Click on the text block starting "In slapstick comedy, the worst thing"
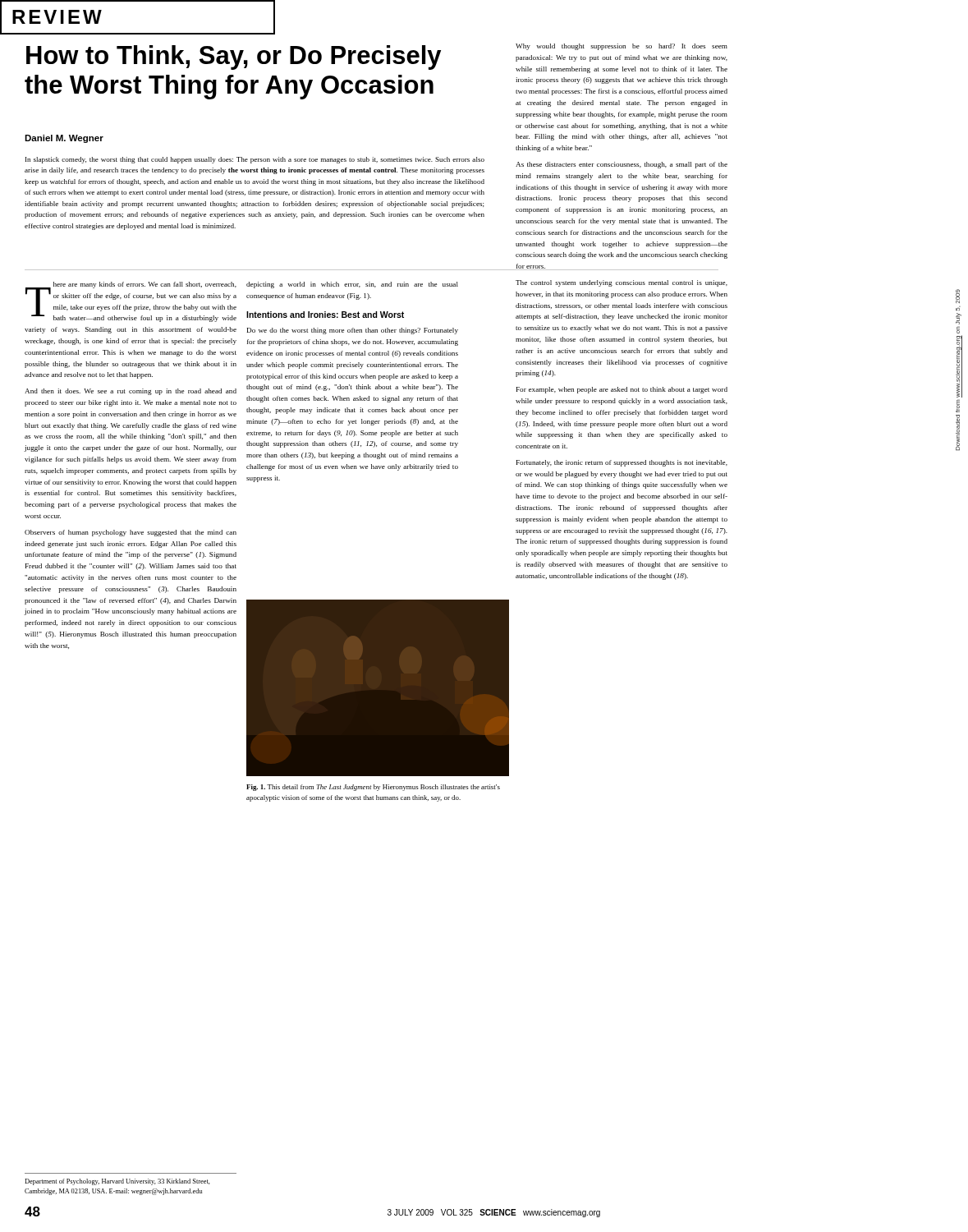 click(x=254, y=192)
